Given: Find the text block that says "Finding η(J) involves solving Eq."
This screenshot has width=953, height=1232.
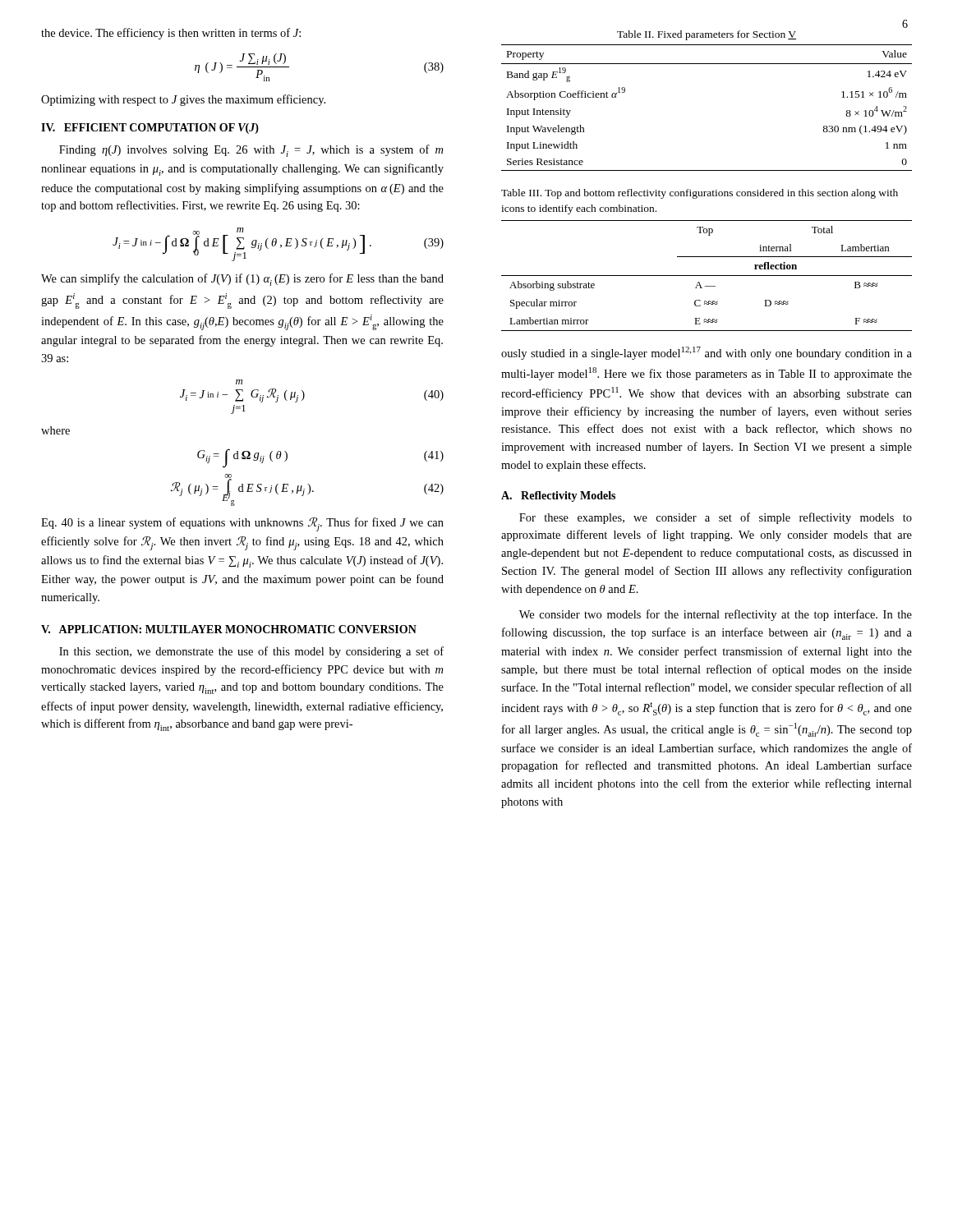Looking at the screenshot, I should point(242,178).
